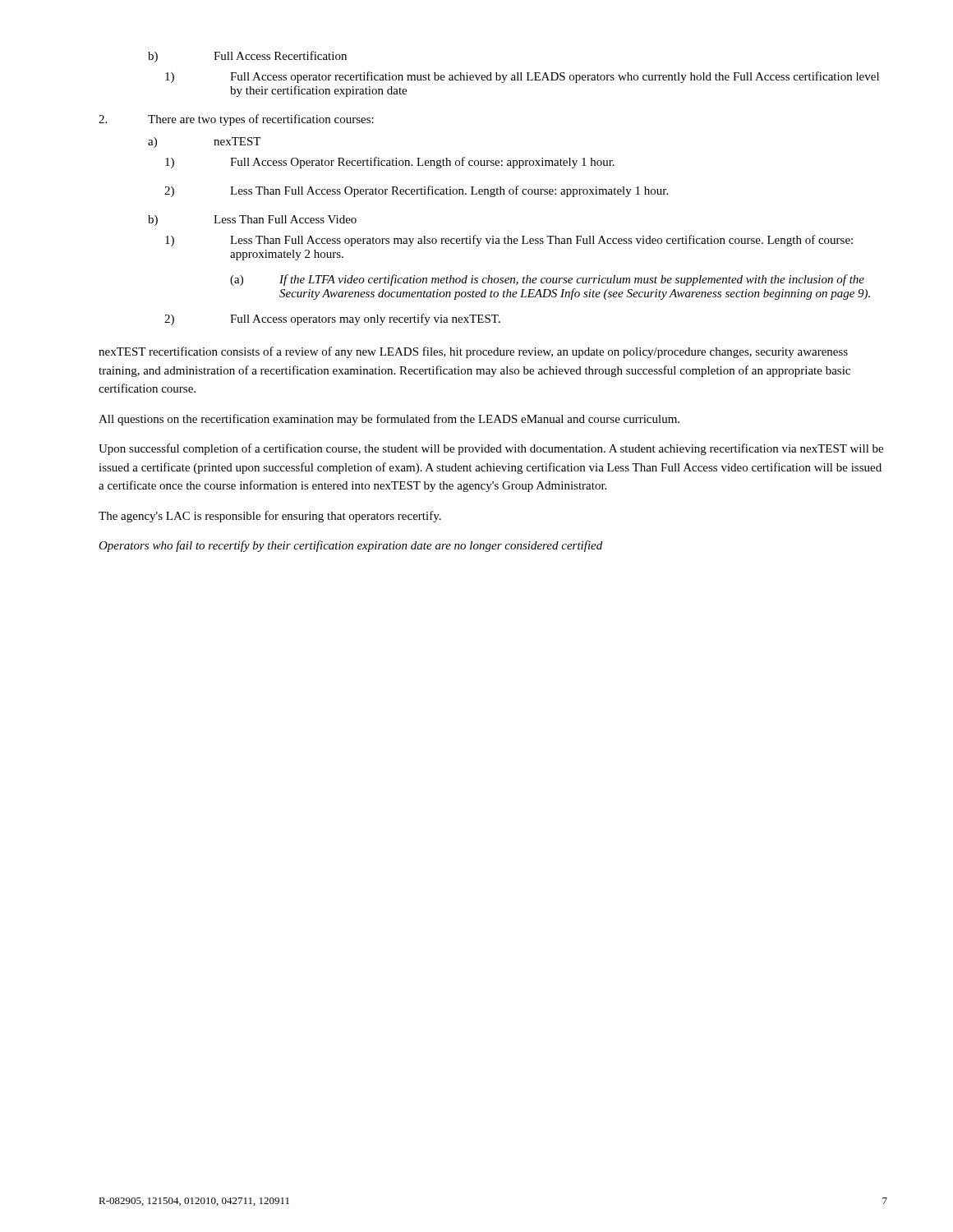Navigate to the text starting "2. There are two types of recertification courses:"
Image resolution: width=953 pixels, height=1232 pixels.
[x=236, y=120]
